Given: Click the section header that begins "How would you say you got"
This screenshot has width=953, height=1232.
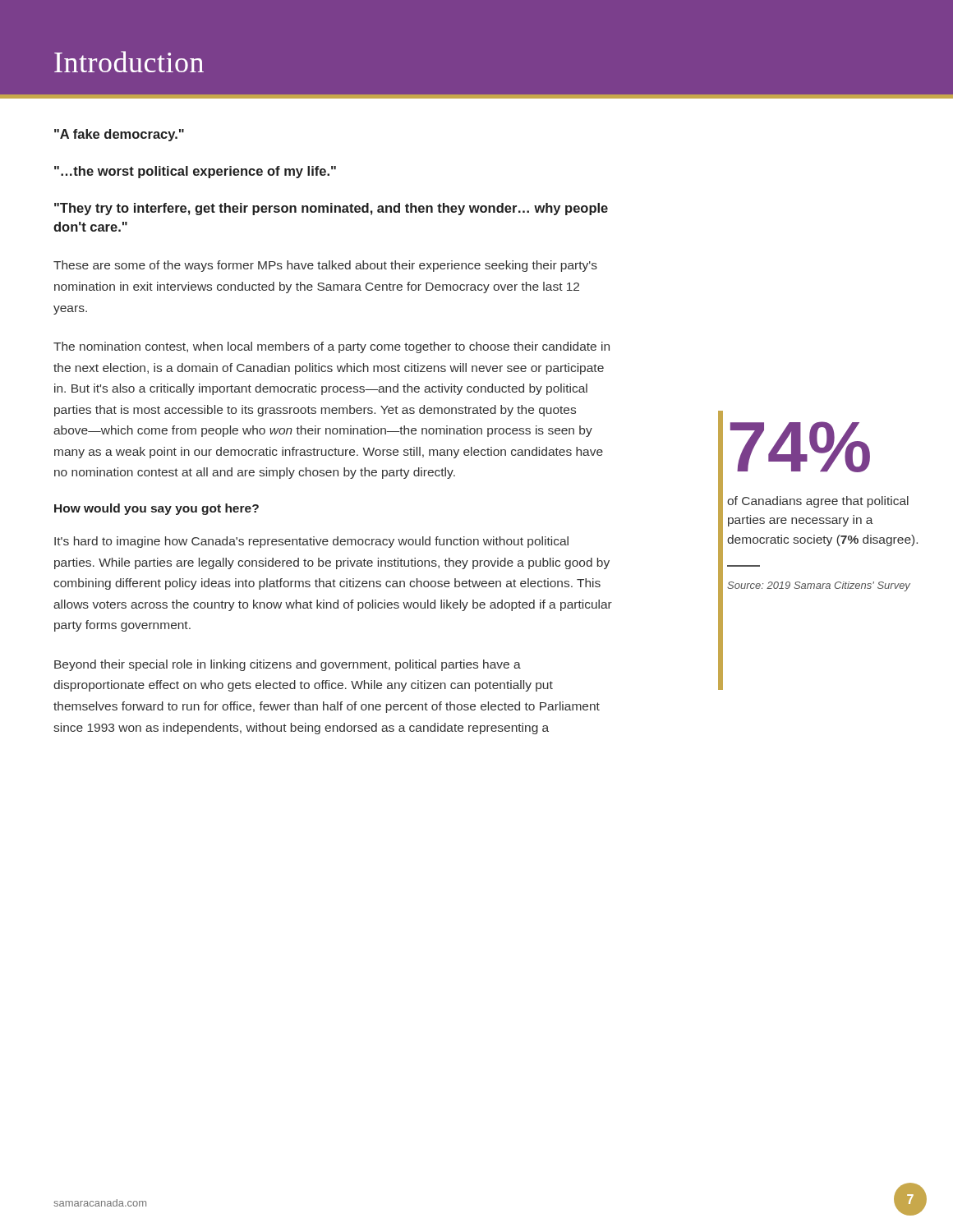Looking at the screenshot, I should (156, 508).
